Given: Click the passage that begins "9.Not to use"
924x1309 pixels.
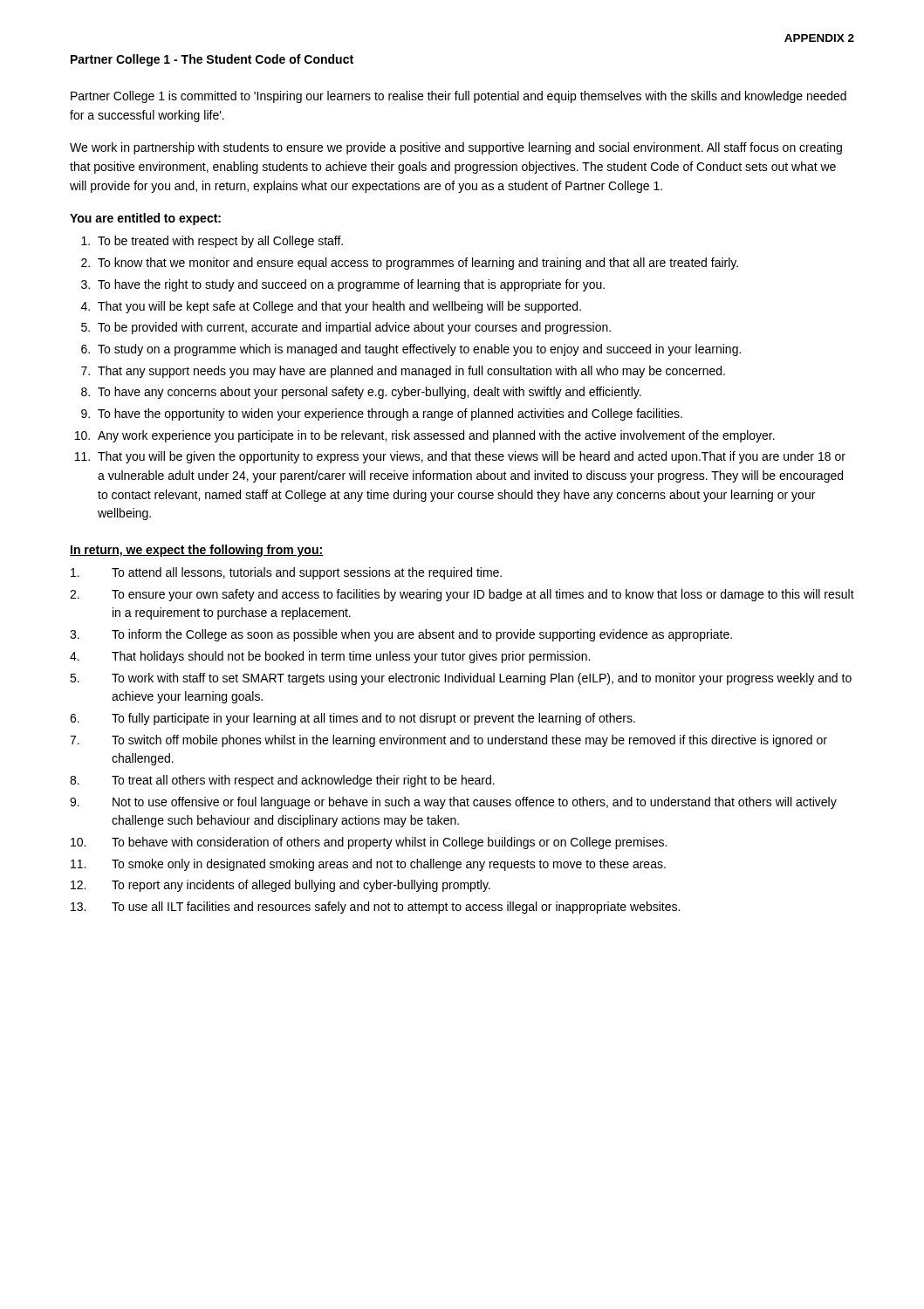Looking at the screenshot, I should 462,812.
